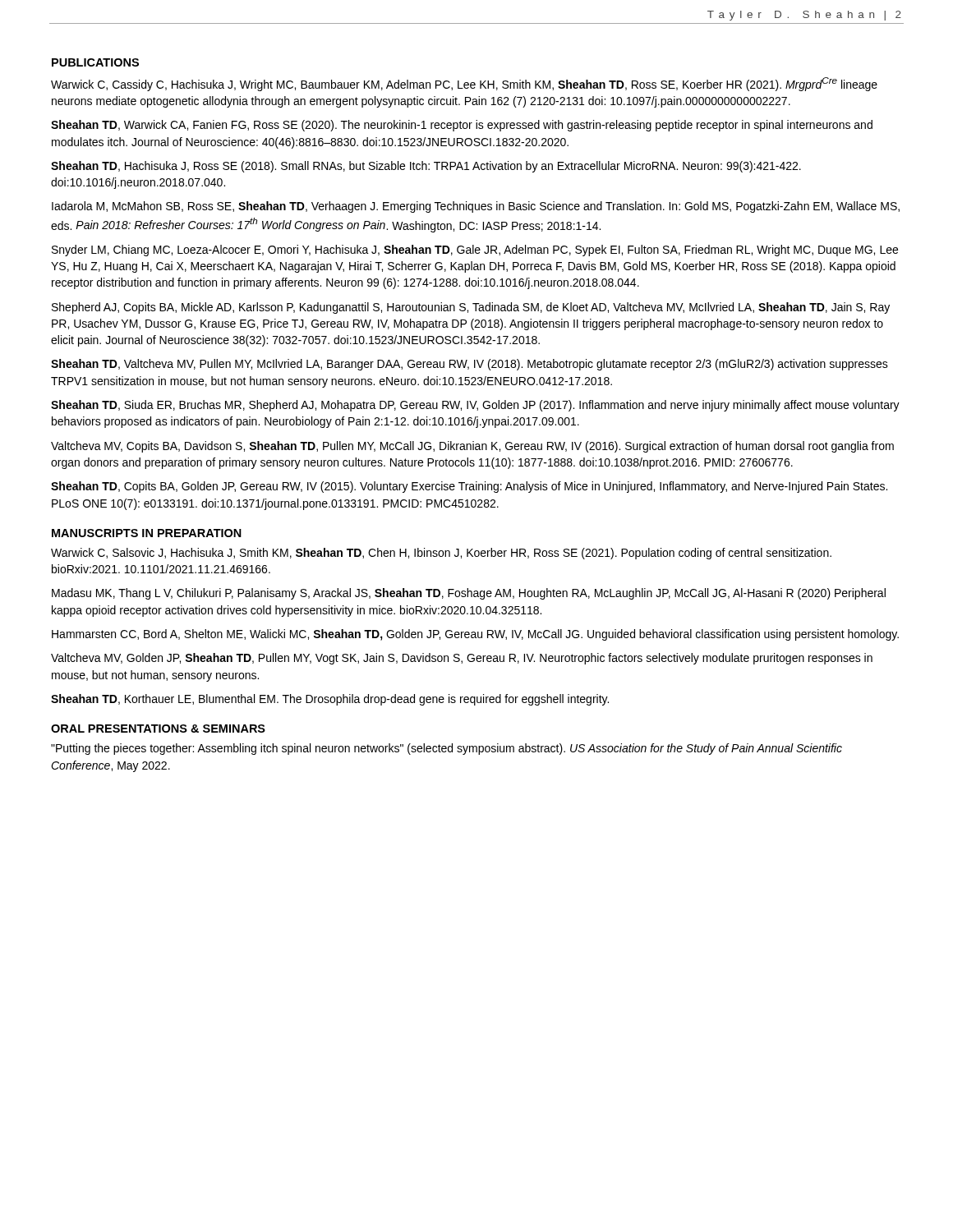This screenshot has height=1232, width=953.
Task: Click on the block starting ""Putting the pieces together: Assembling"
Action: [x=446, y=757]
